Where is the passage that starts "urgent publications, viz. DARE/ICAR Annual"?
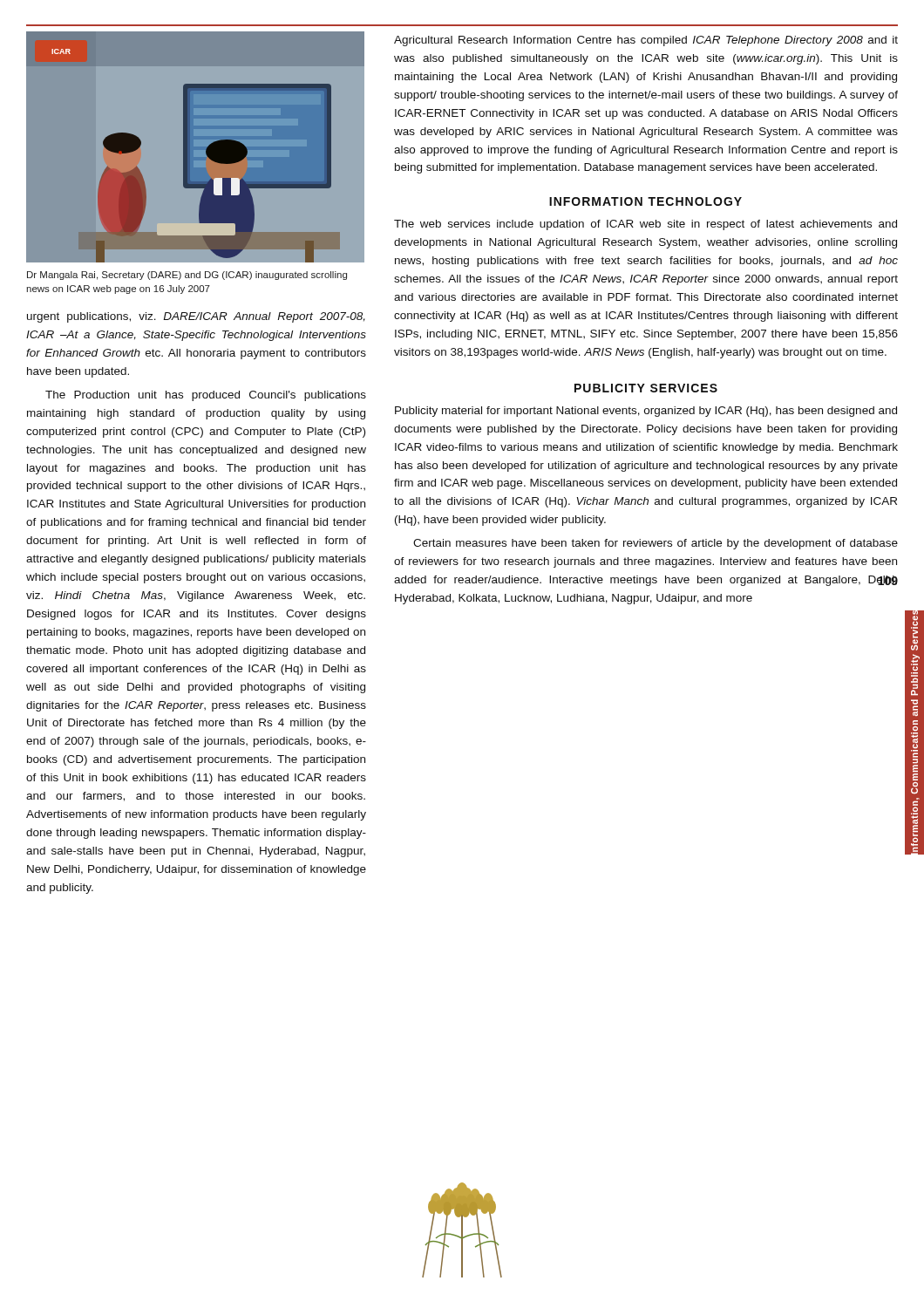Screen dimensions: 1308x924 (196, 344)
